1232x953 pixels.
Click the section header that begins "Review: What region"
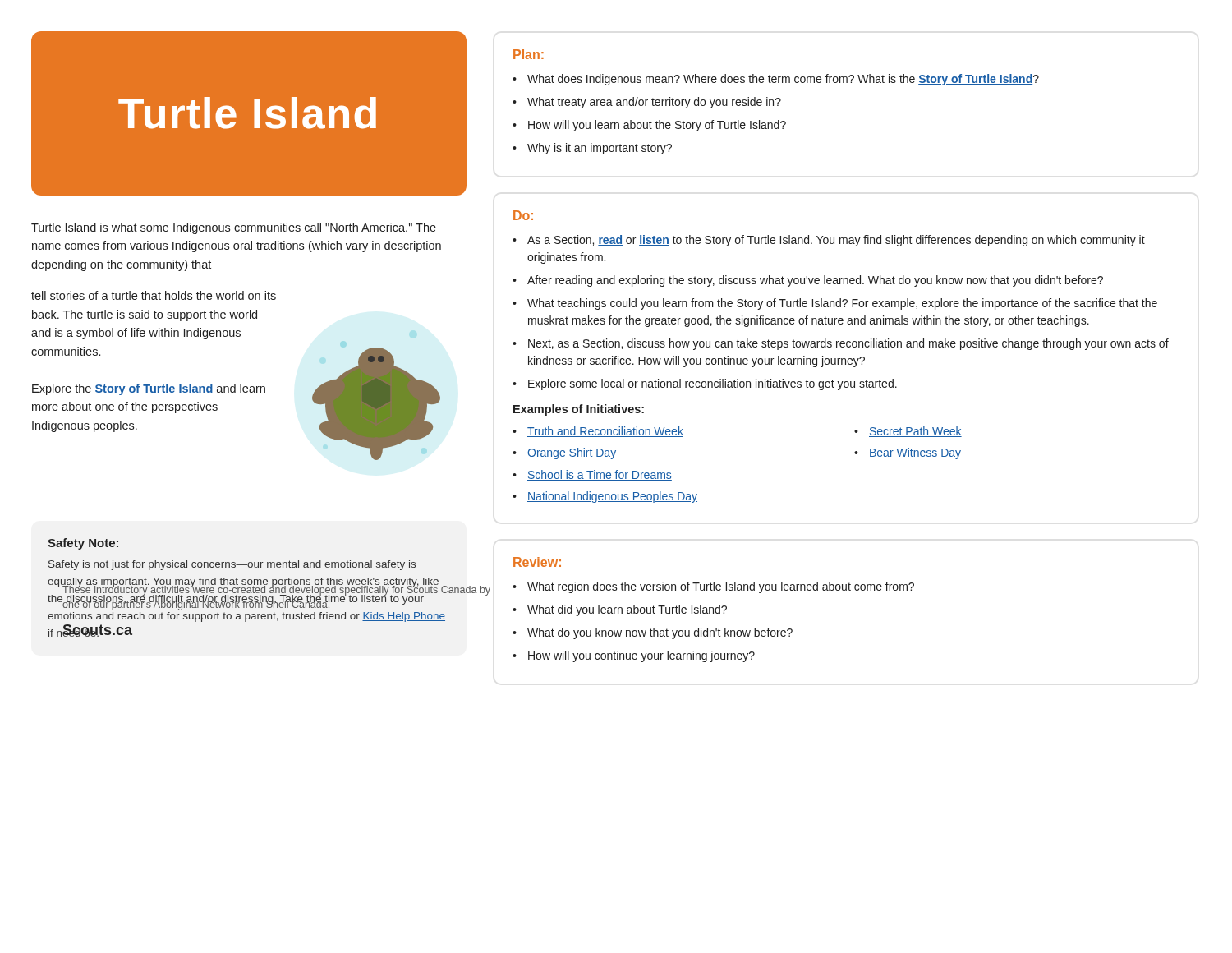pos(537,562)
